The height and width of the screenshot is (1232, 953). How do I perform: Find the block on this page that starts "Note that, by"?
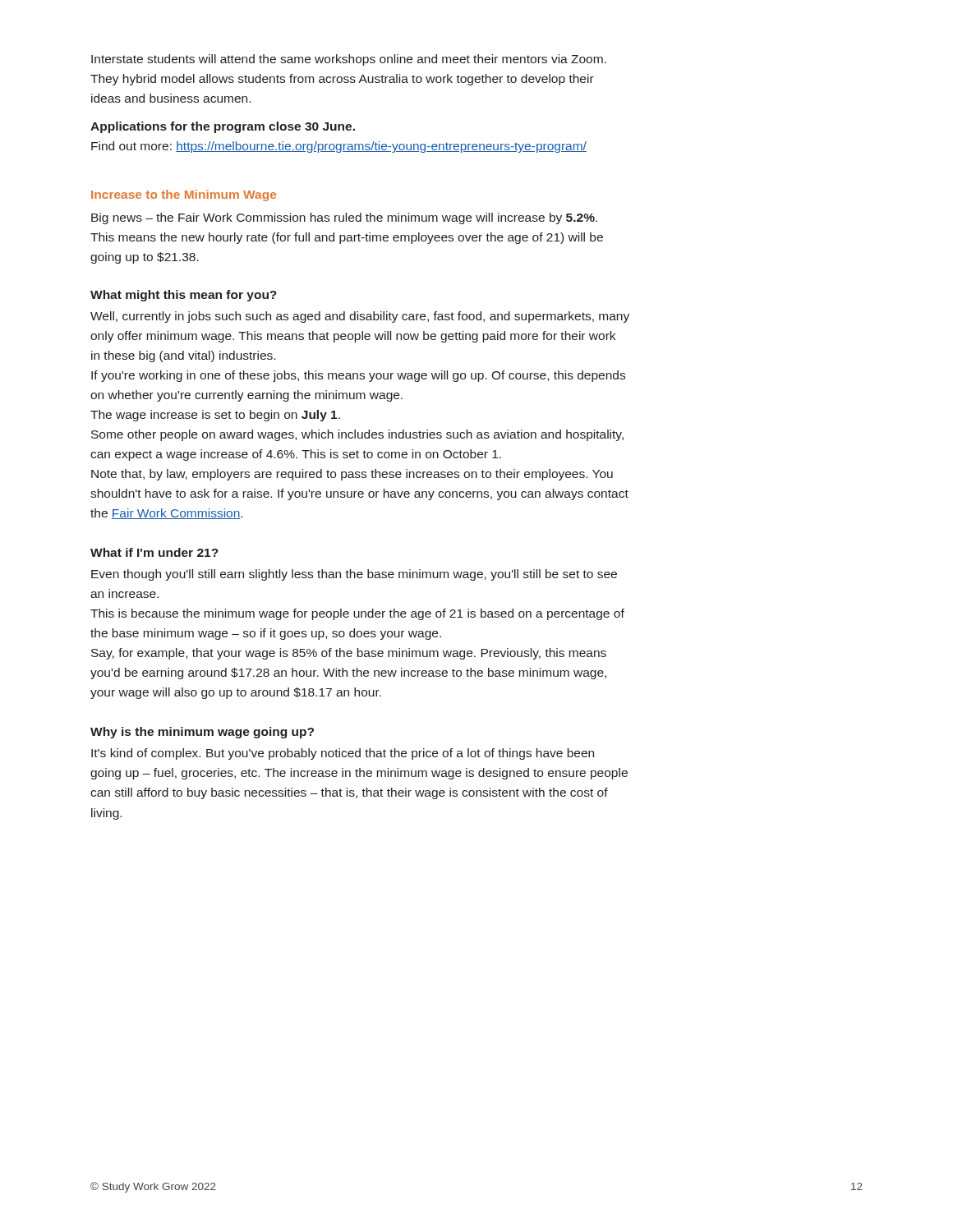click(x=476, y=494)
